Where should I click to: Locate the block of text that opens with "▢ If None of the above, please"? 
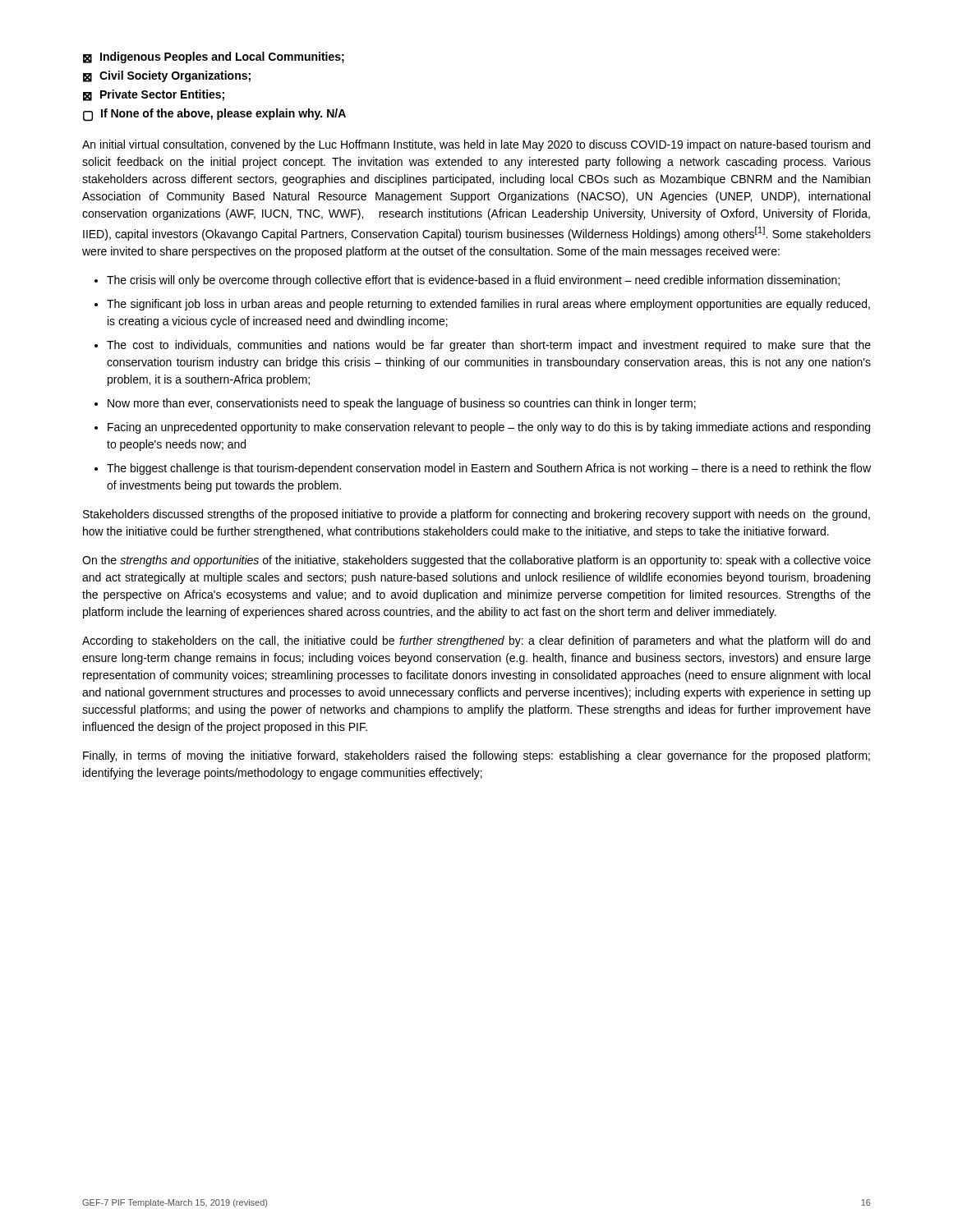pyautogui.click(x=214, y=115)
